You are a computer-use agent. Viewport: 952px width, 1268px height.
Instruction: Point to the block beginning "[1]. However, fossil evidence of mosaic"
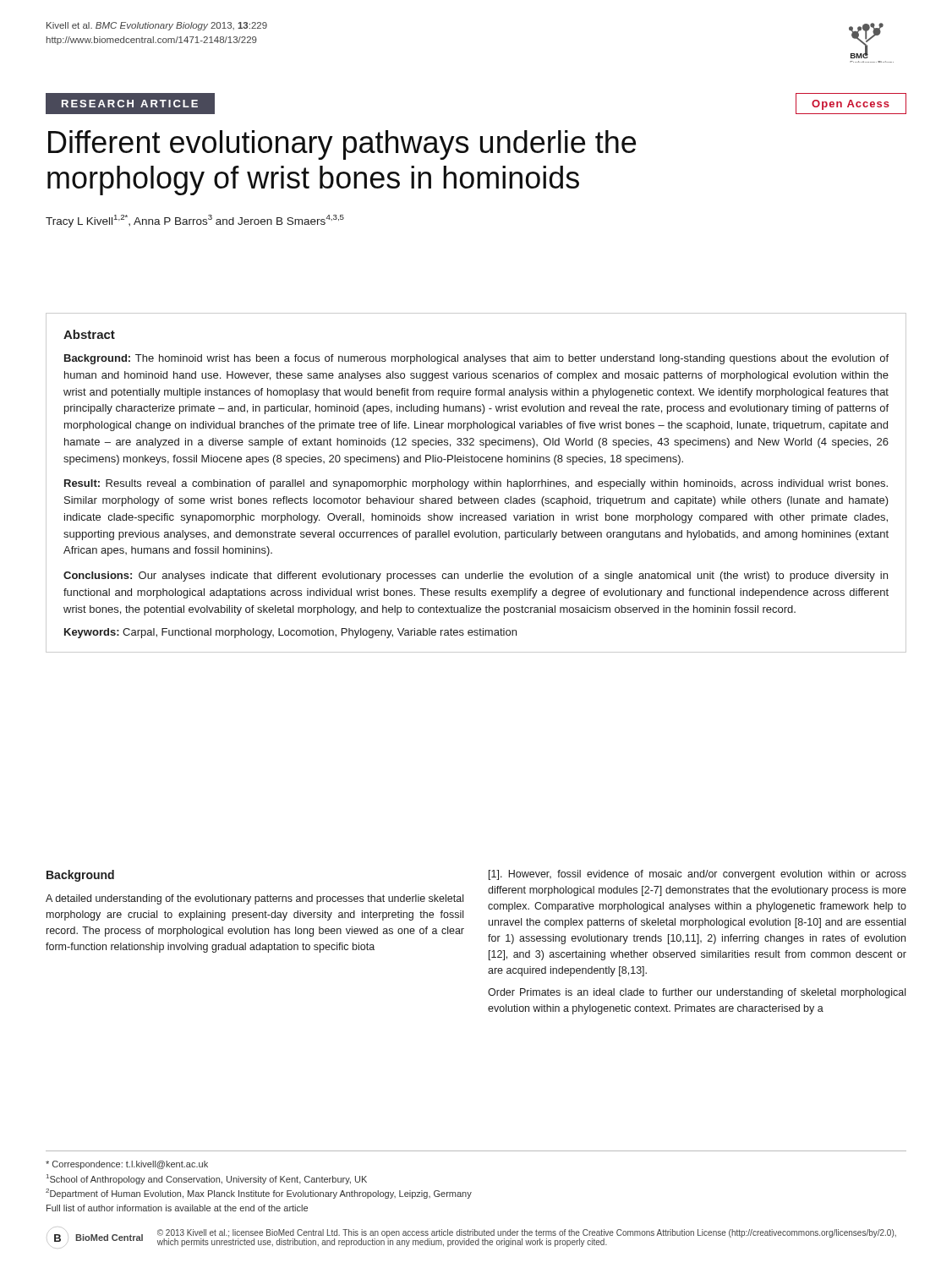point(697,942)
